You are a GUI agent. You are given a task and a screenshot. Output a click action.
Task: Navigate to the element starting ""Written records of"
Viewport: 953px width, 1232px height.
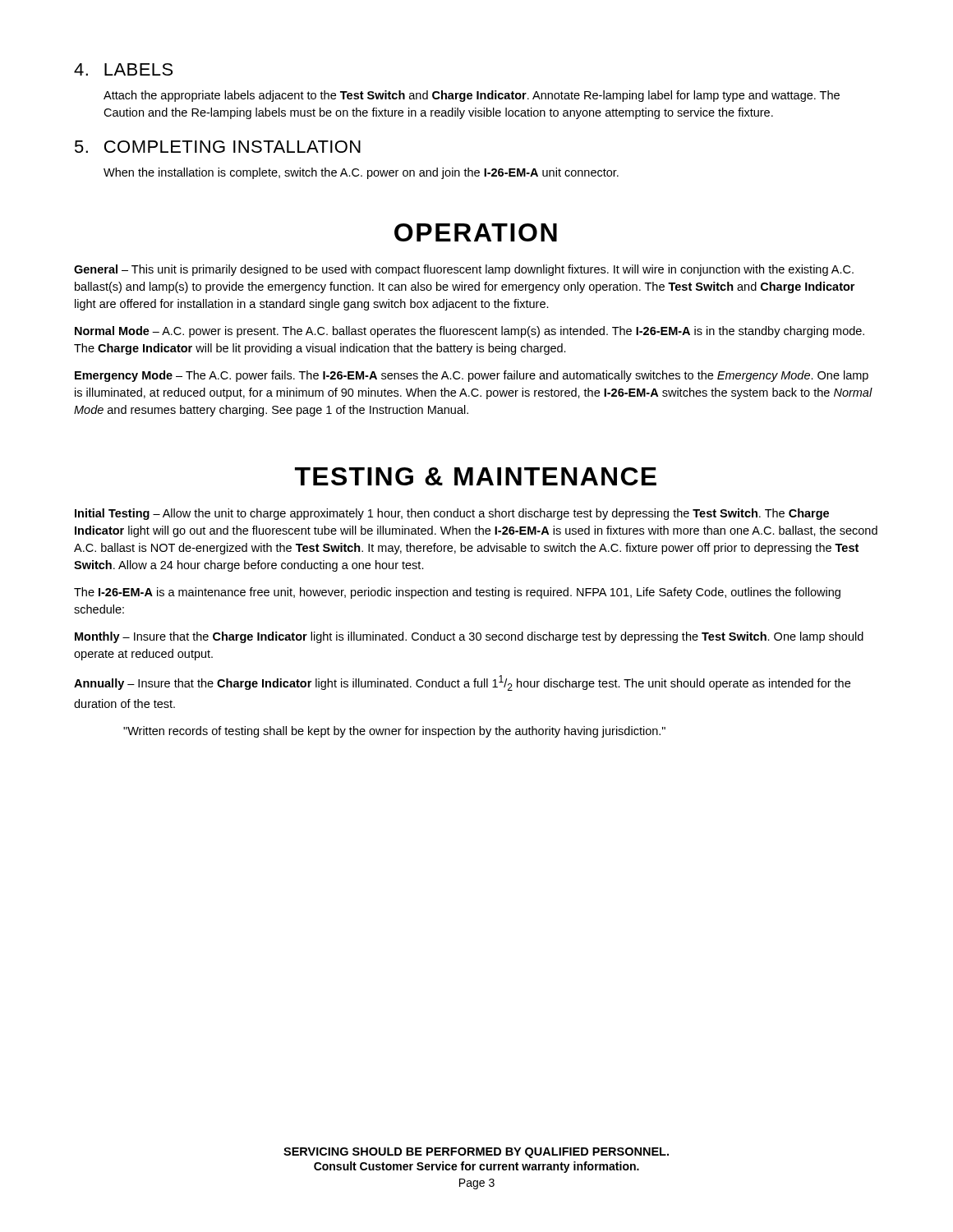(395, 731)
